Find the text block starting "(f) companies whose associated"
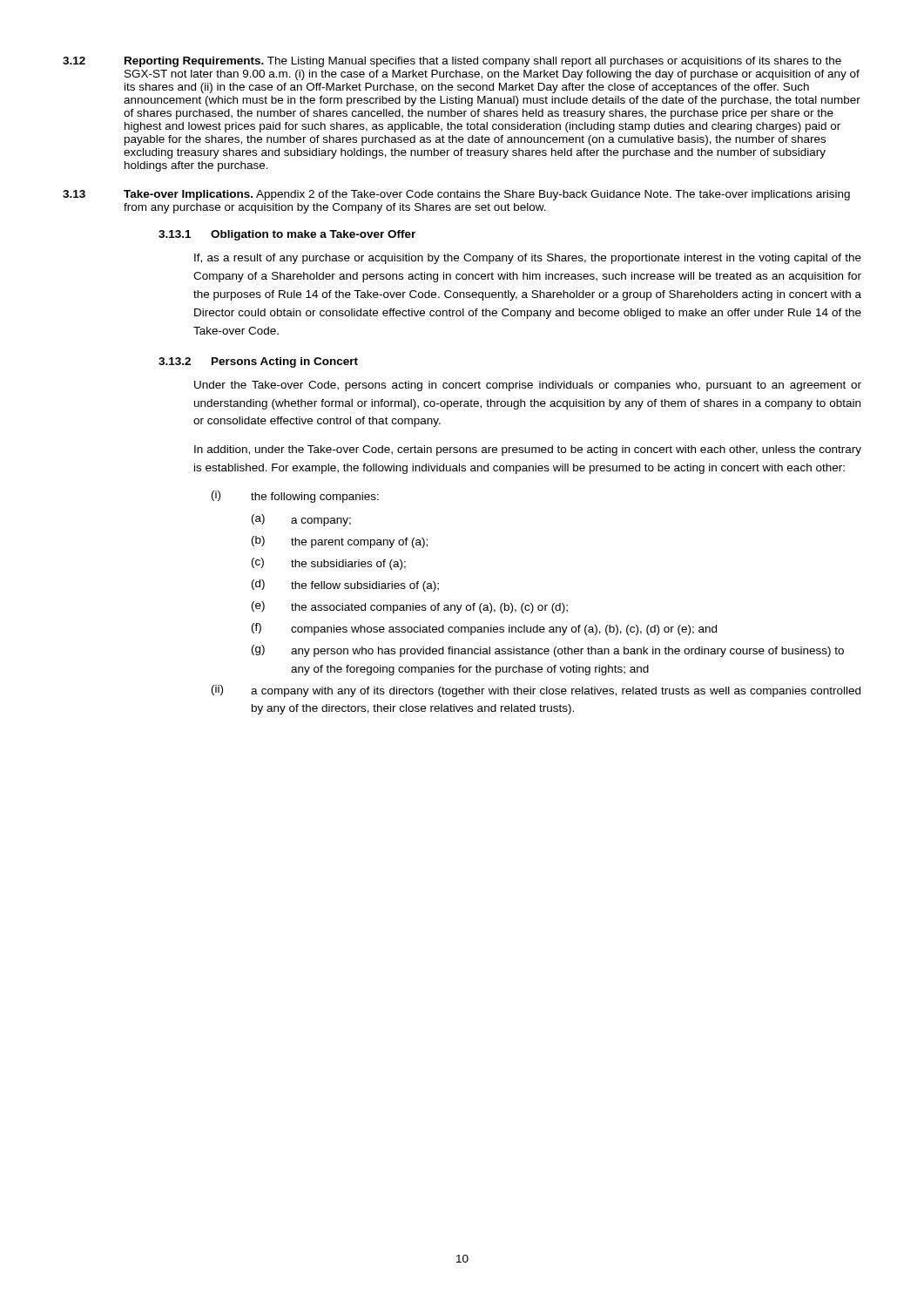This screenshot has width=924, height=1307. click(x=556, y=629)
